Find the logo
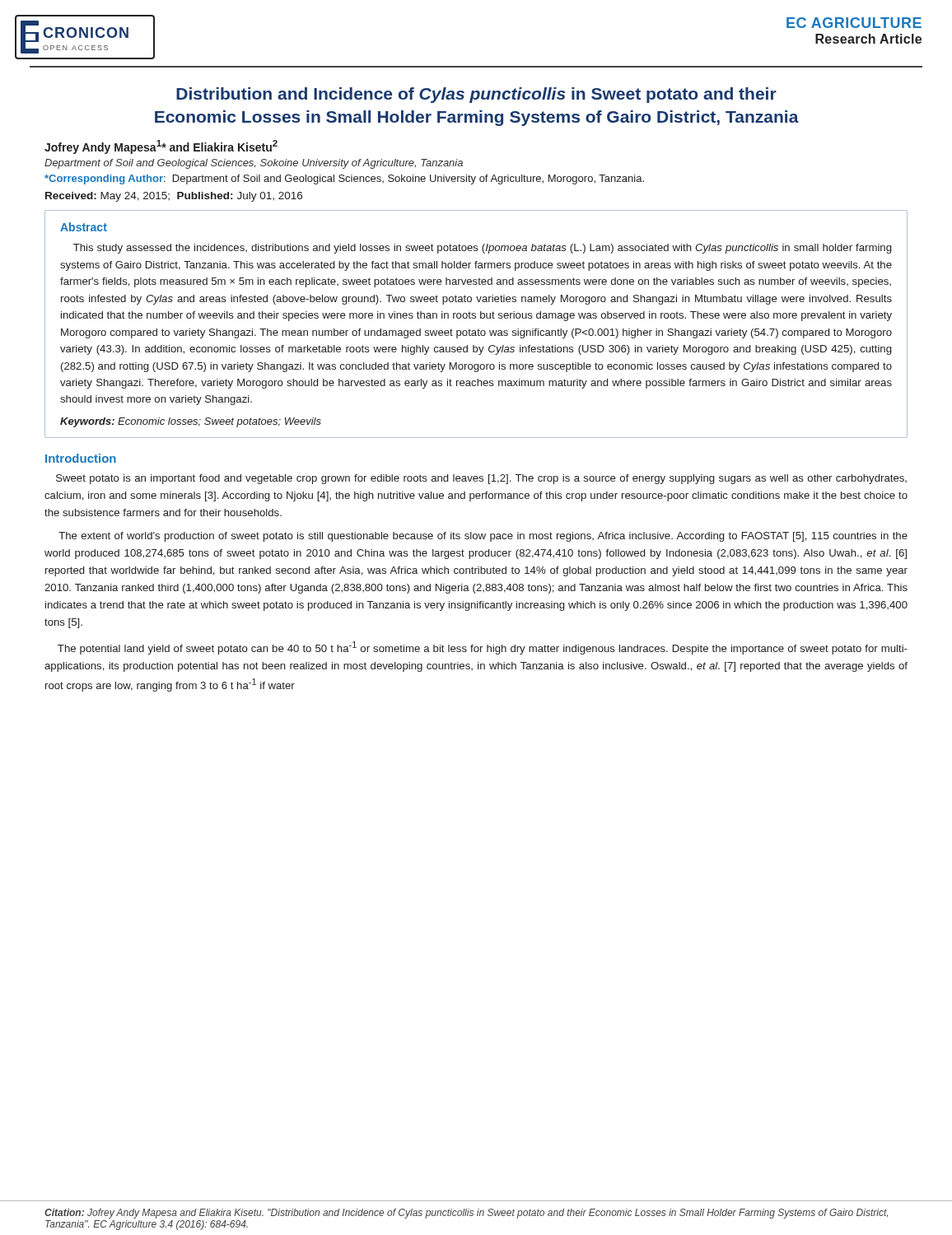The image size is (952, 1235). 85,37
